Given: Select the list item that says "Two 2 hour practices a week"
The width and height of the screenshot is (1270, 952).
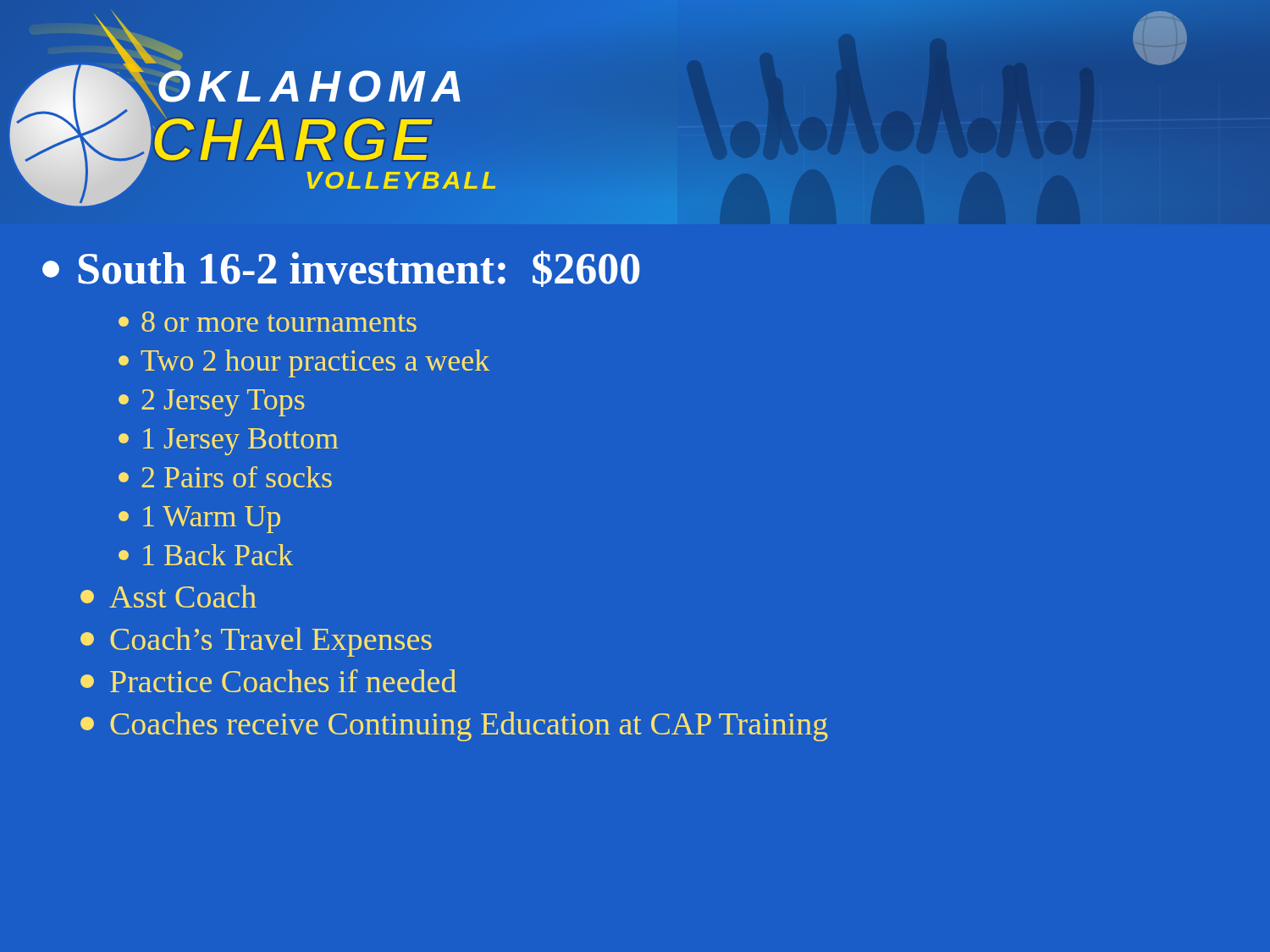Looking at the screenshot, I should (x=304, y=360).
